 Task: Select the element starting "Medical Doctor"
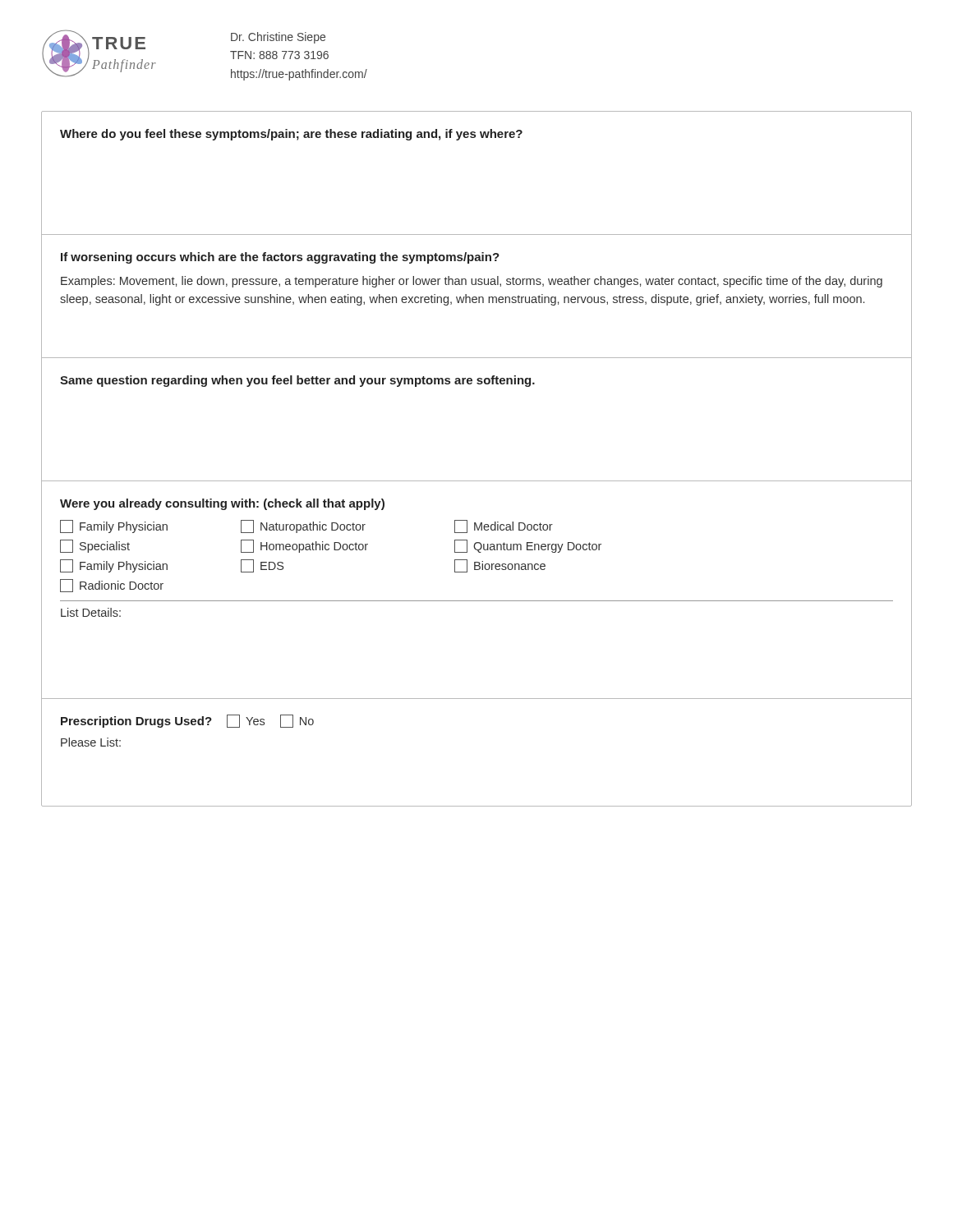pyautogui.click(x=503, y=526)
